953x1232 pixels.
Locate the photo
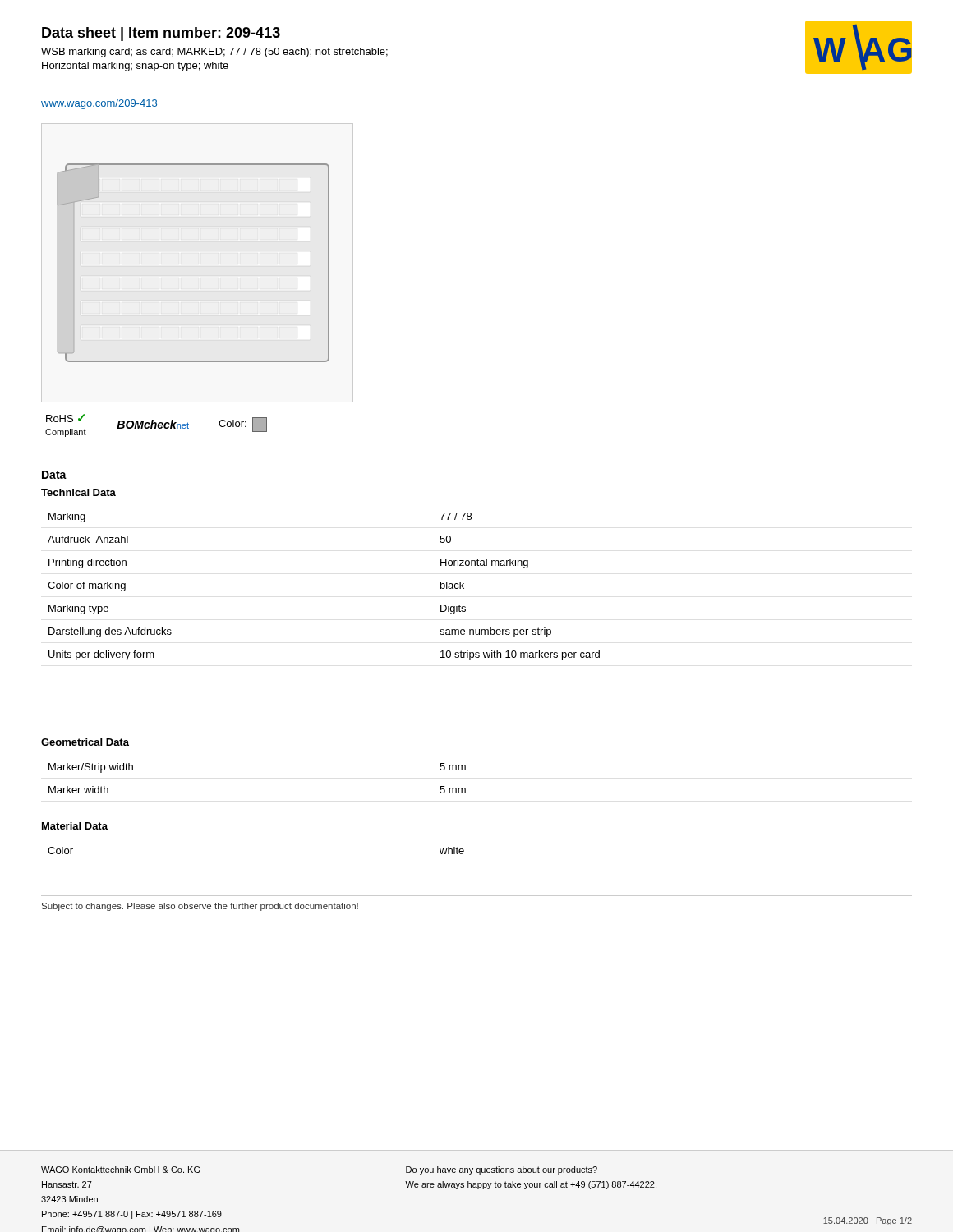coord(197,263)
